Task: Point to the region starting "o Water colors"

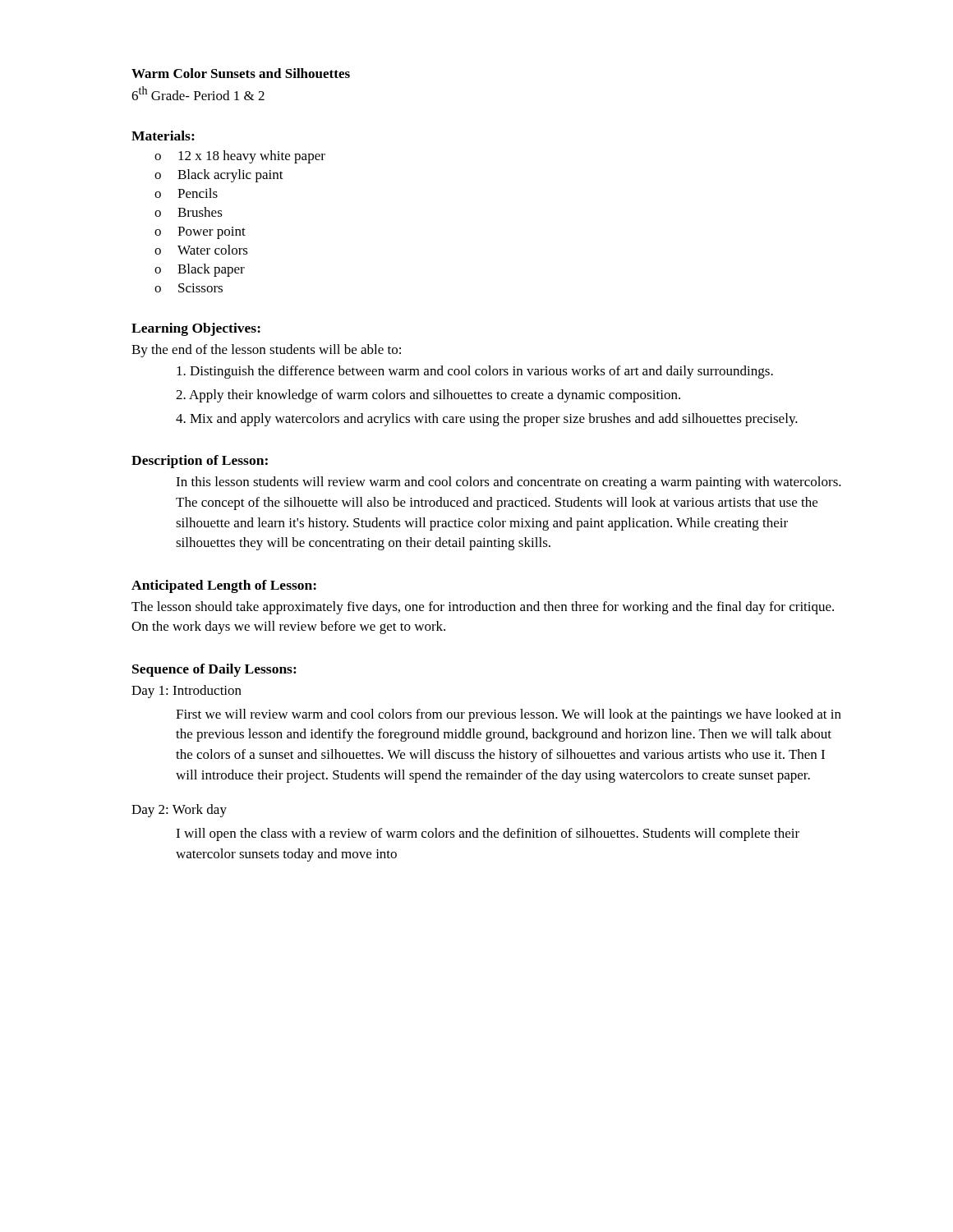Action: (x=201, y=250)
